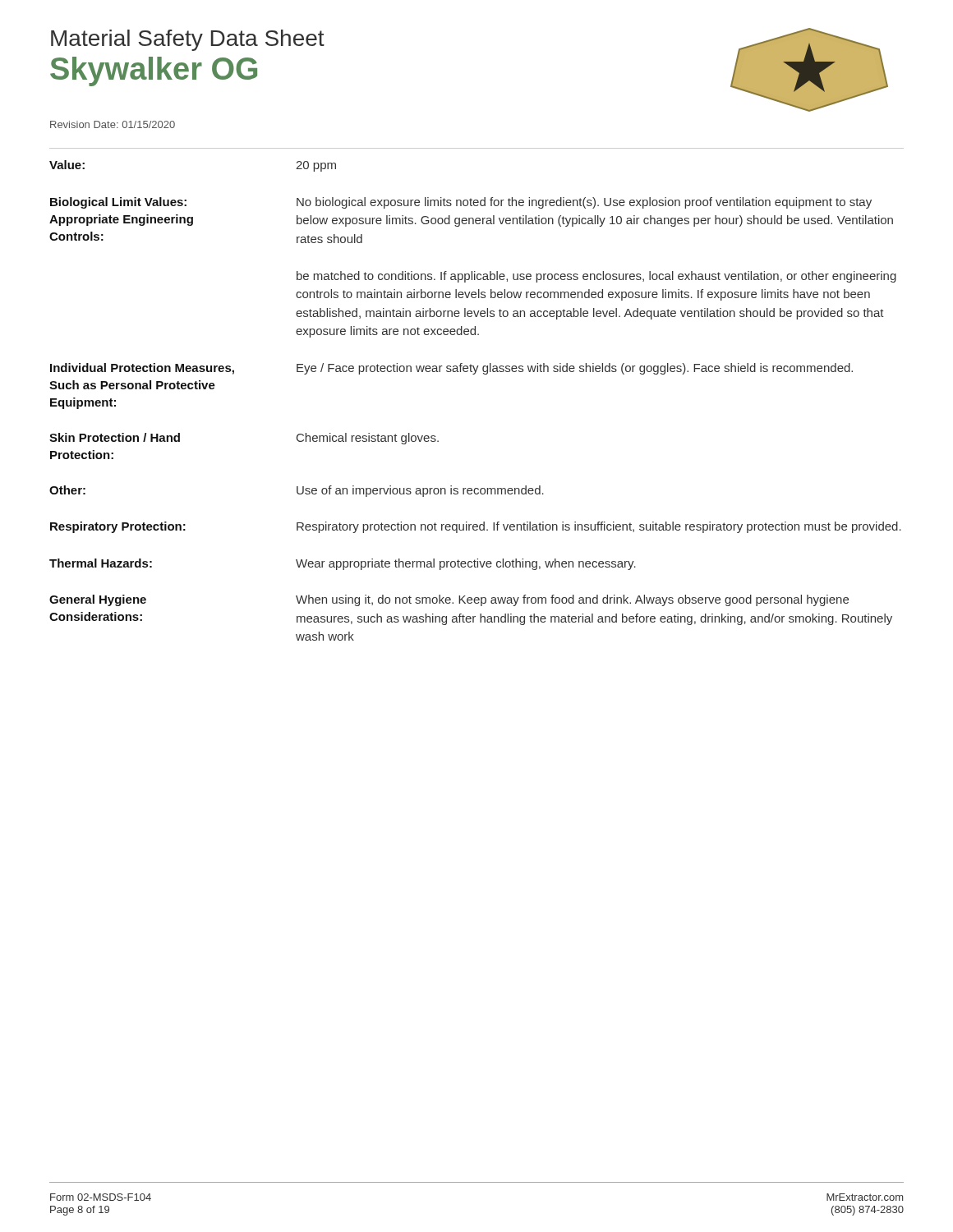Image resolution: width=953 pixels, height=1232 pixels.
Task: Find the block on this page that starts "No biological exposure limits noted for"
Action: tap(596, 266)
